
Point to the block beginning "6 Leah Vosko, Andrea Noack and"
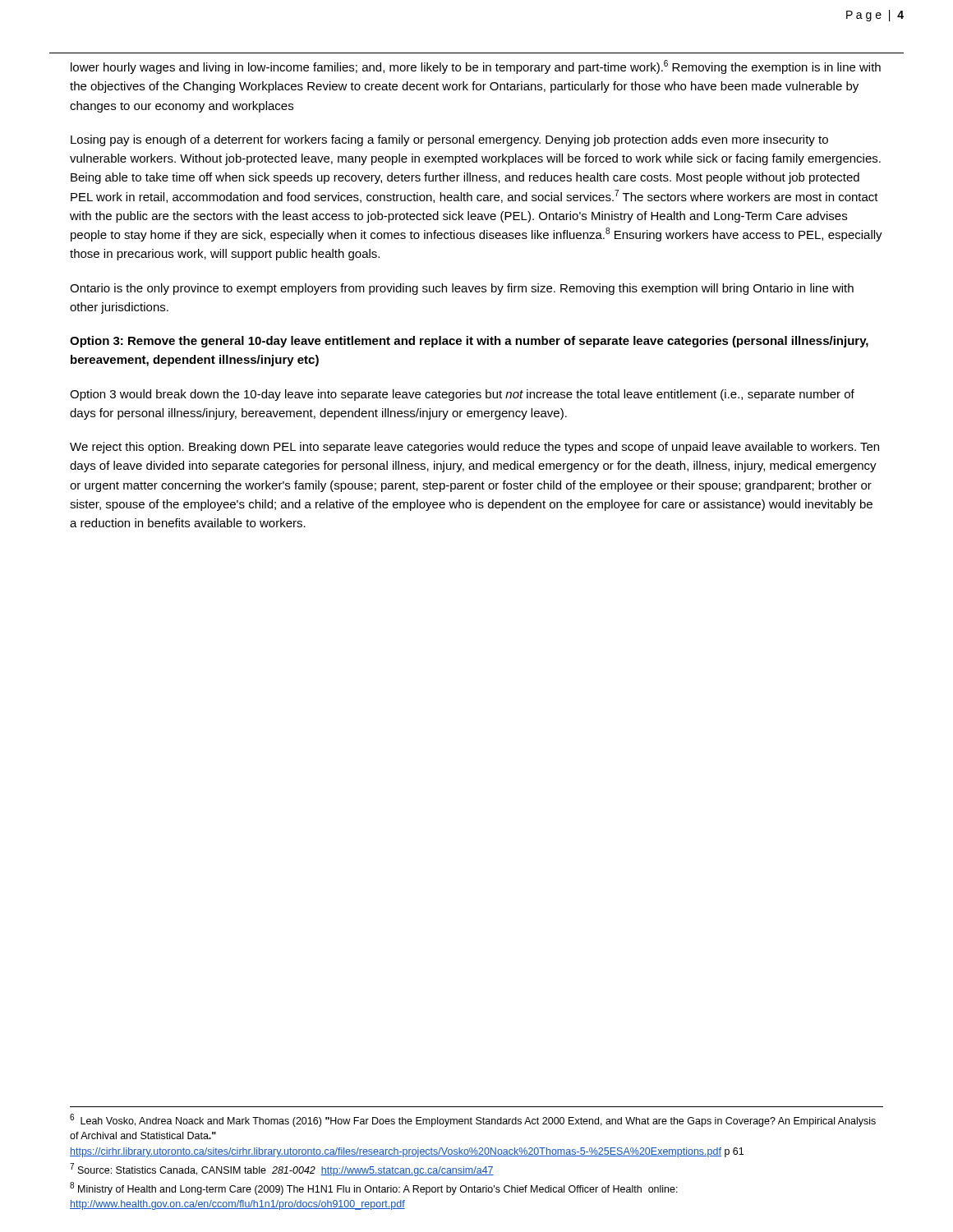(473, 1135)
